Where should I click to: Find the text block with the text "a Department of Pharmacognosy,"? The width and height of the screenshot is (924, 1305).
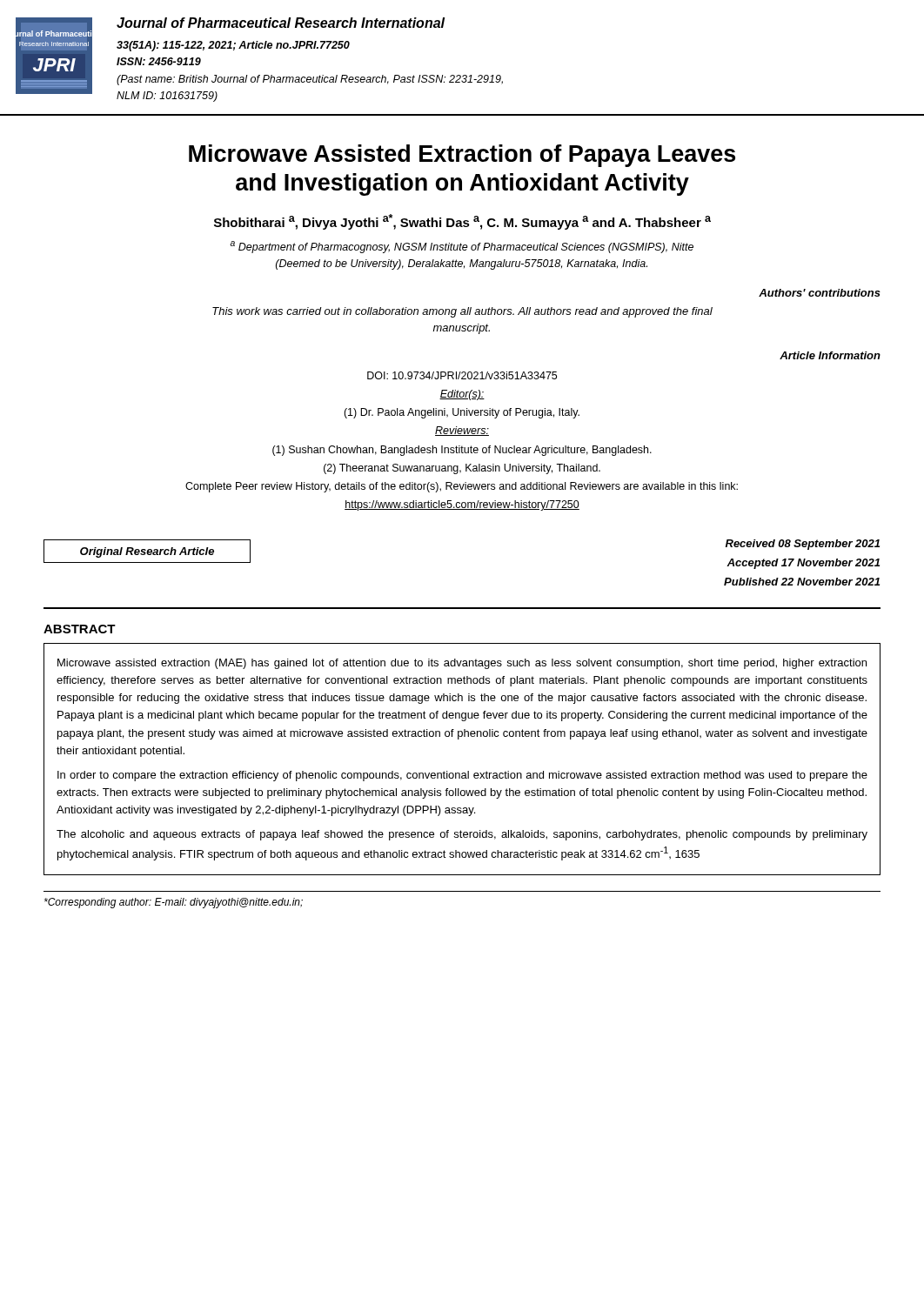[462, 254]
